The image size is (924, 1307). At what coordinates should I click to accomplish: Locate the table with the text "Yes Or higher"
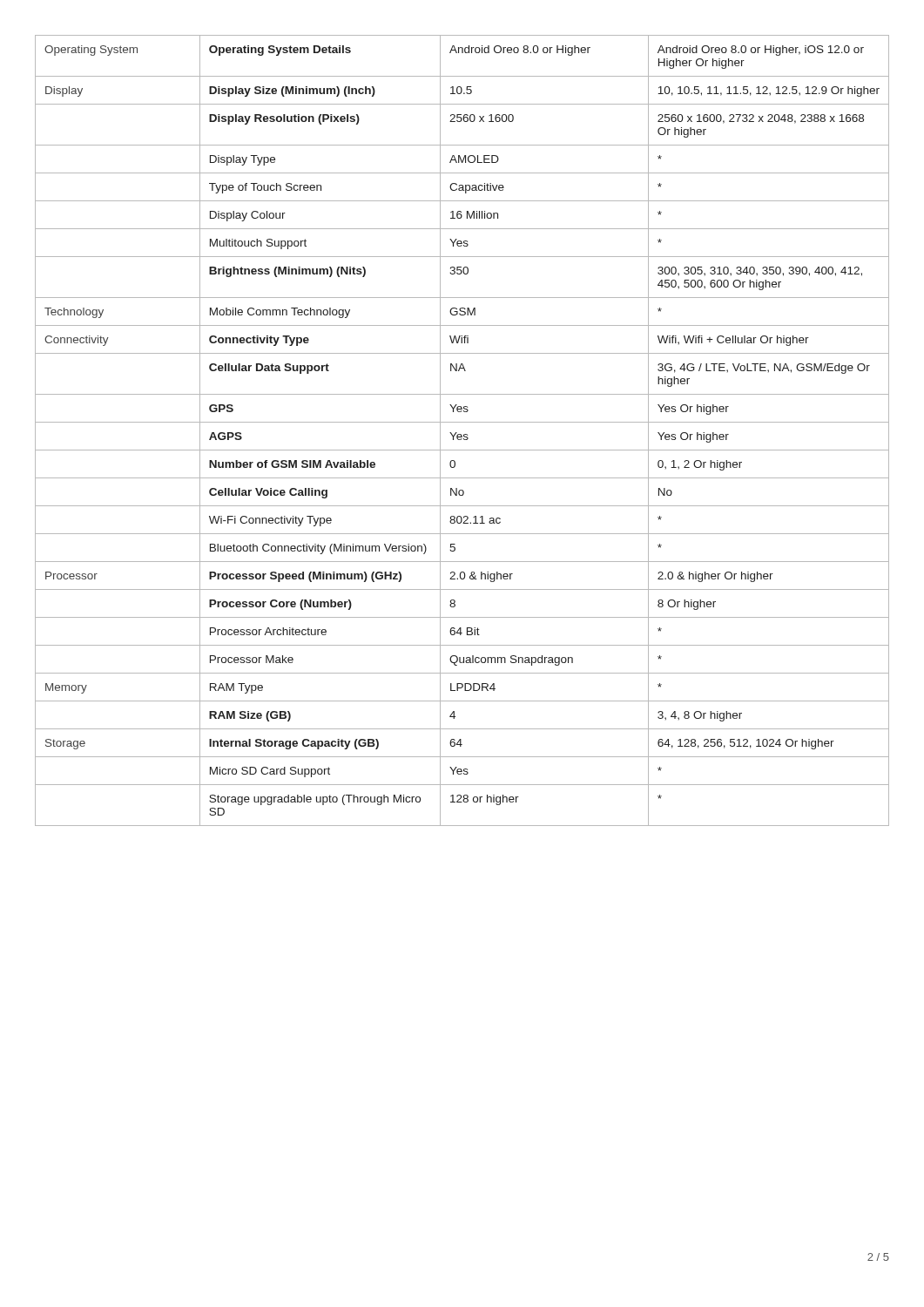click(x=462, y=430)
